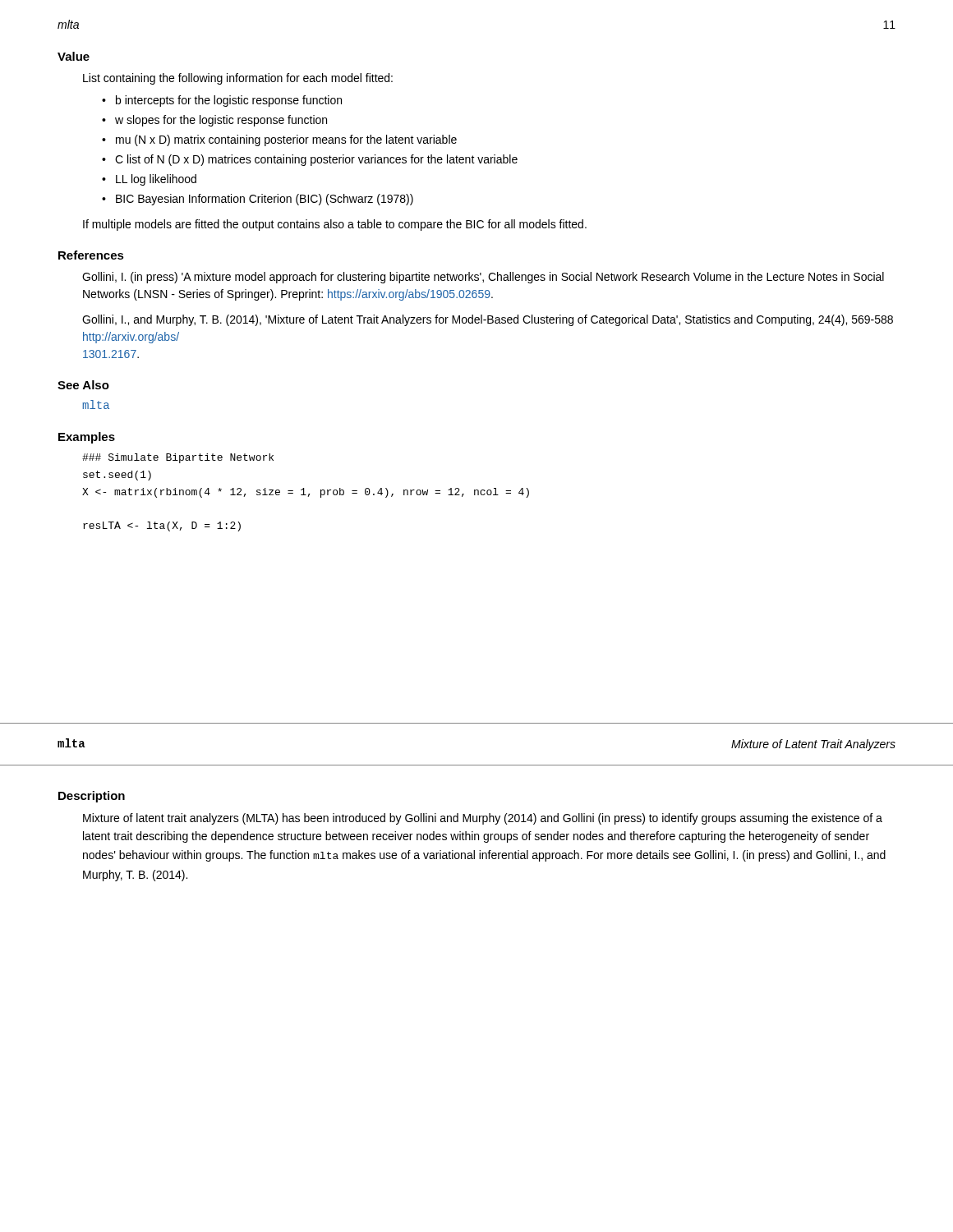
Task: Where is the passage that starts "List containing the following information for each model"?
Action: coord(238,78)
